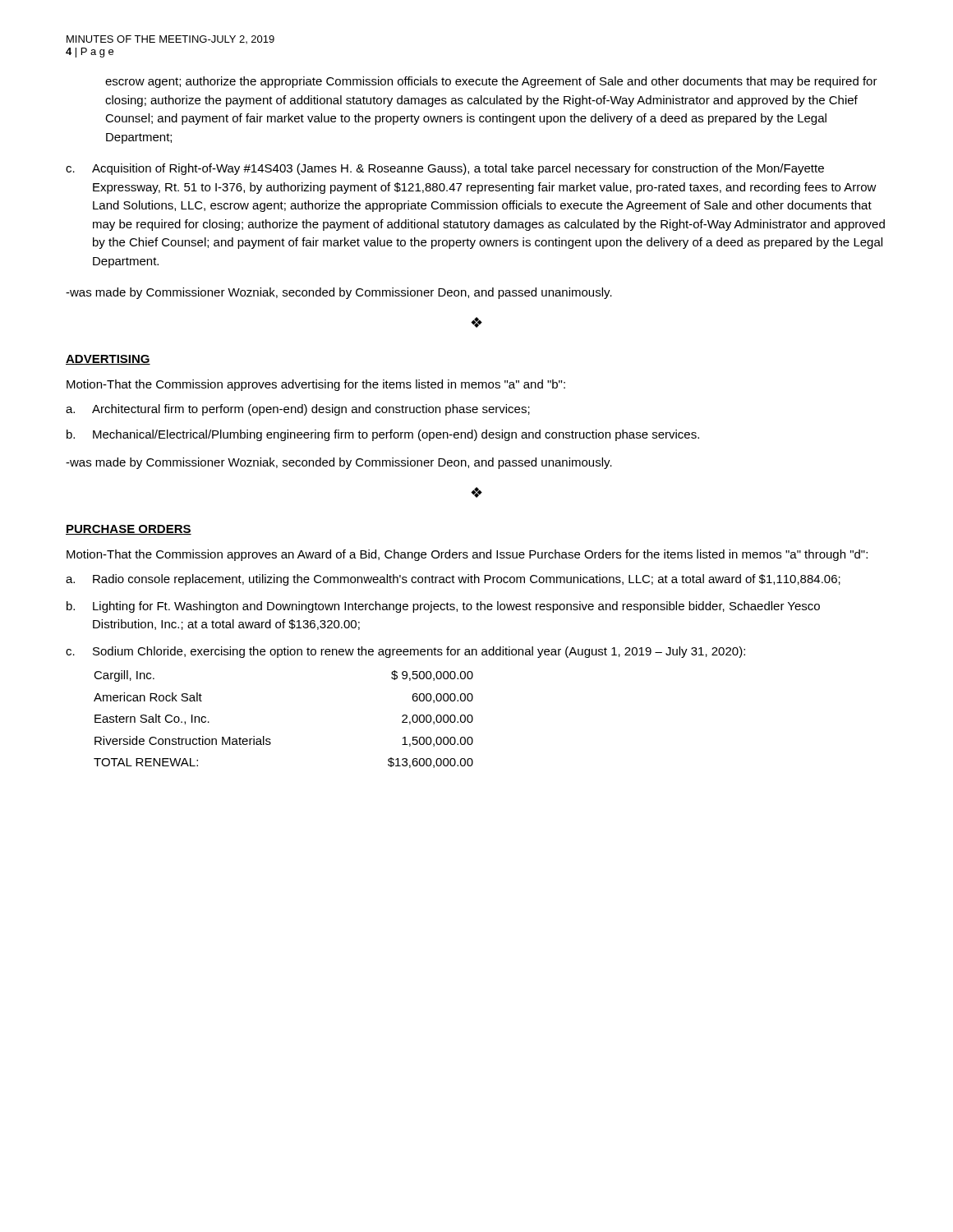Point to the region starting "b. Mechanical/Electrical/Plumbing engineering firm to perform (open-end)"

pyautogui.click(x=476, y=434)
